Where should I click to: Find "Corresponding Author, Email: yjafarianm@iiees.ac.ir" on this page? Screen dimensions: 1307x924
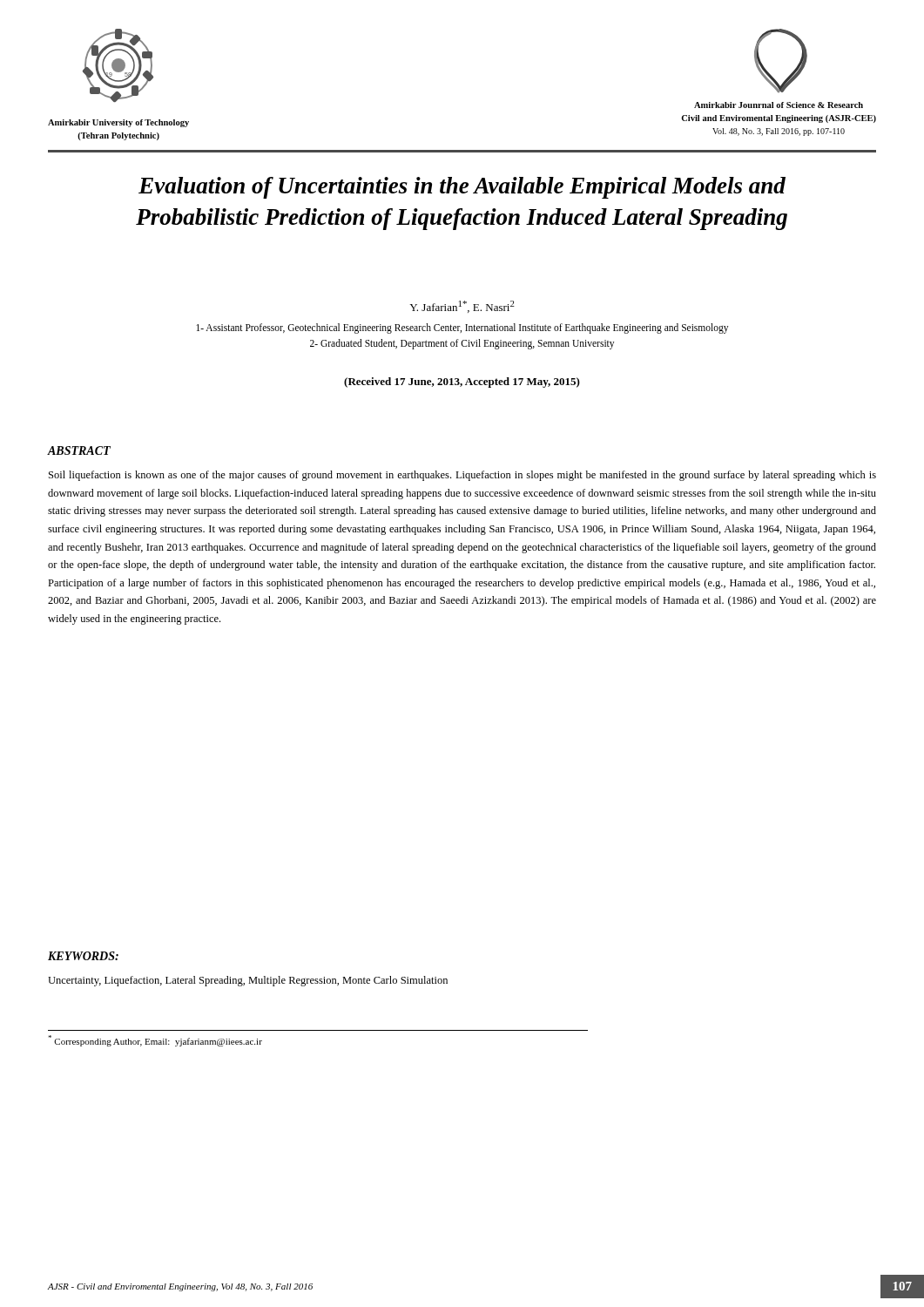click(155, 1040)
